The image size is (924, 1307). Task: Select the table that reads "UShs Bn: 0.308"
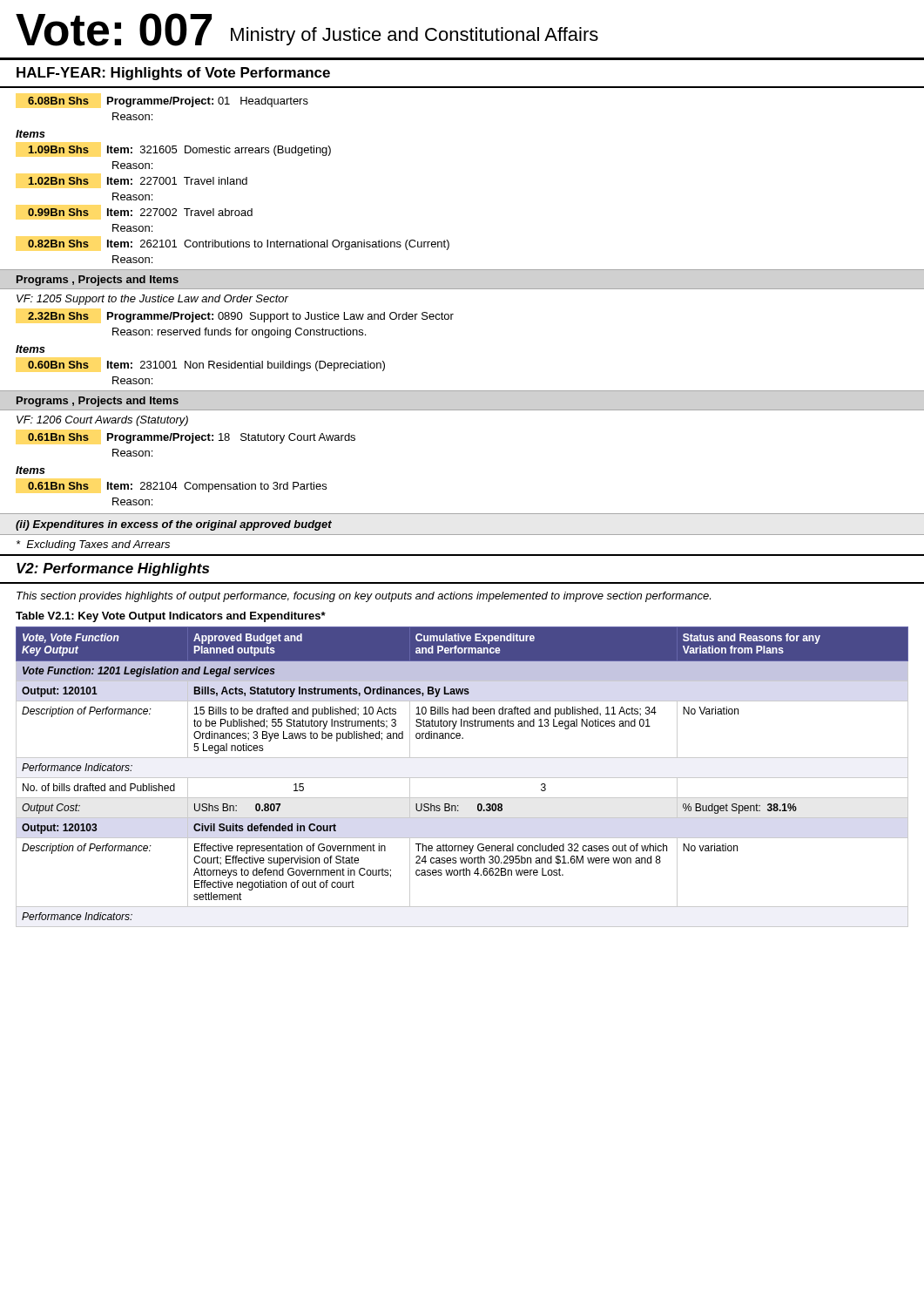click(462, 777)
